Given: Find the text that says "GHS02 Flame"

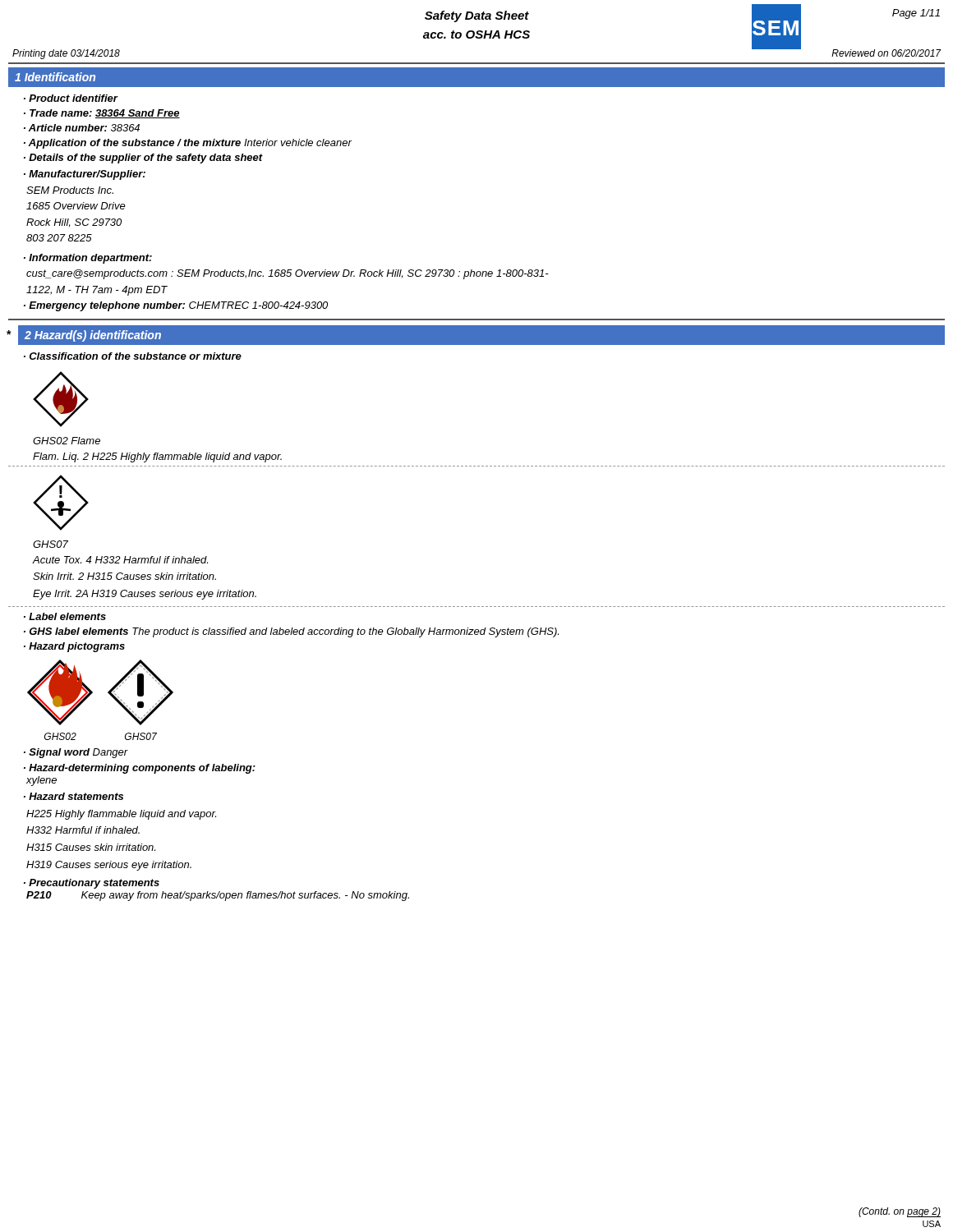Looking at the screenshot, I should [67, 440].
